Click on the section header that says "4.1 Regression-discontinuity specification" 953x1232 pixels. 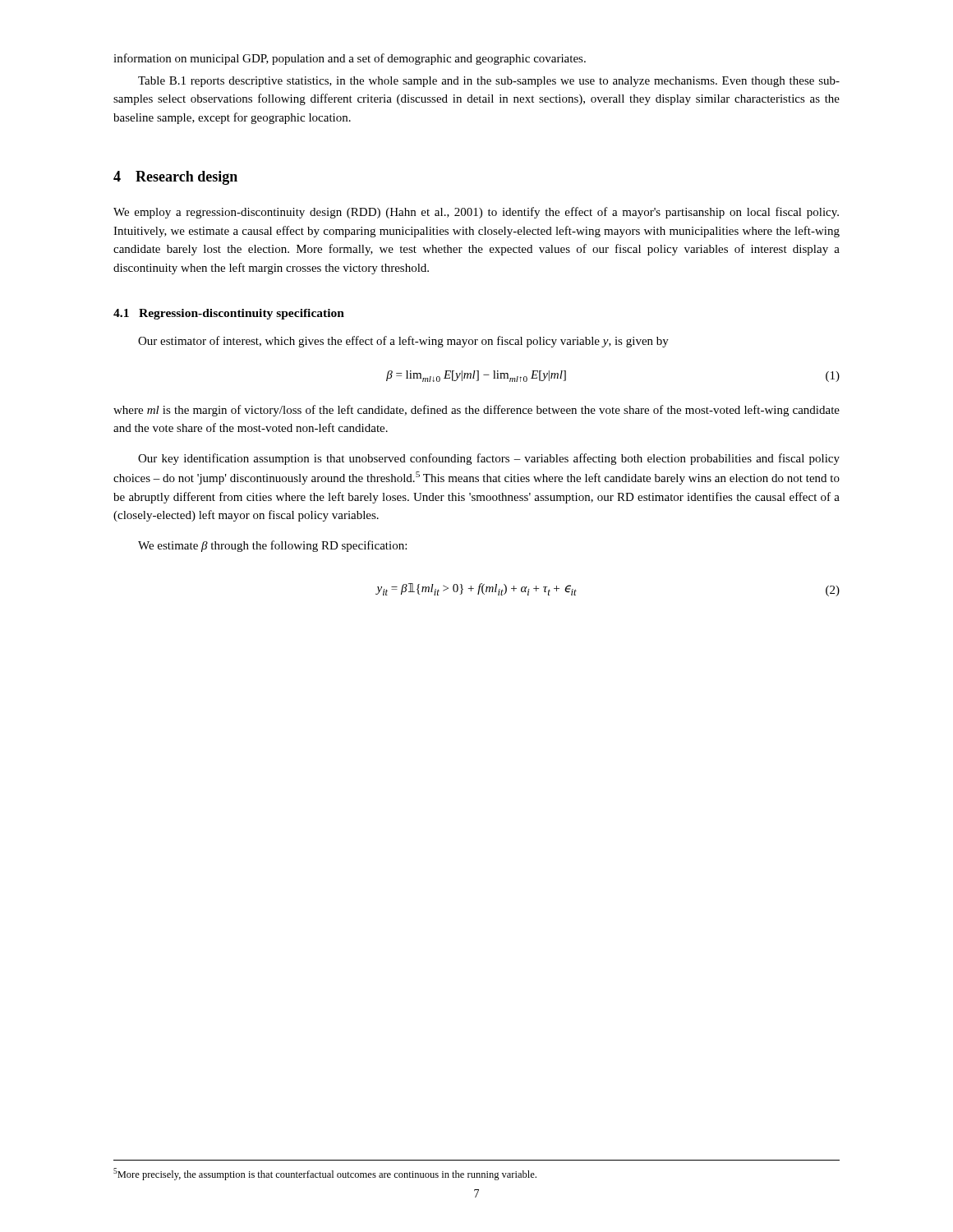[229, 312]
